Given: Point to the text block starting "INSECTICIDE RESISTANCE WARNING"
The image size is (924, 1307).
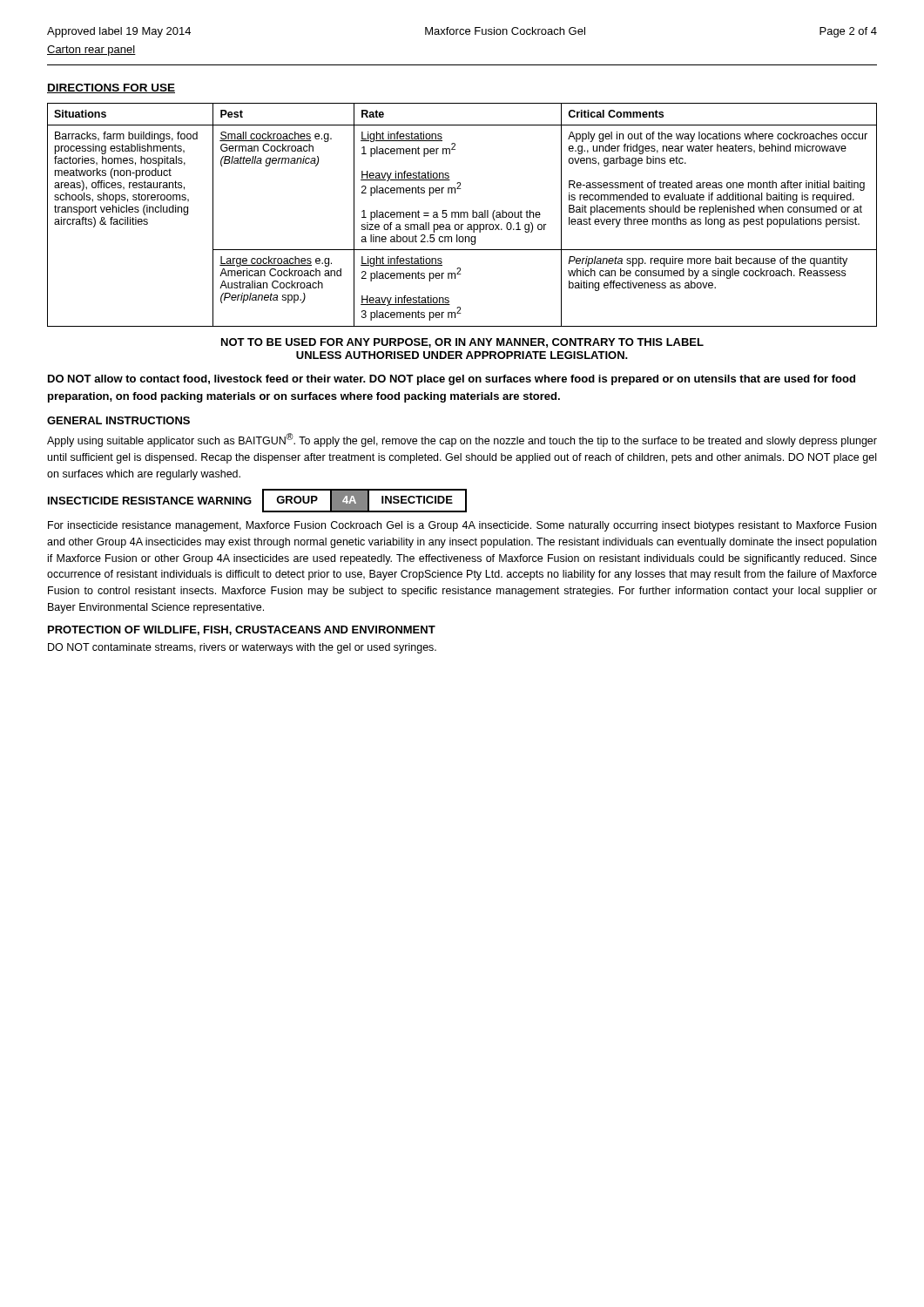Looking at the screenshot, I should 149,501.
